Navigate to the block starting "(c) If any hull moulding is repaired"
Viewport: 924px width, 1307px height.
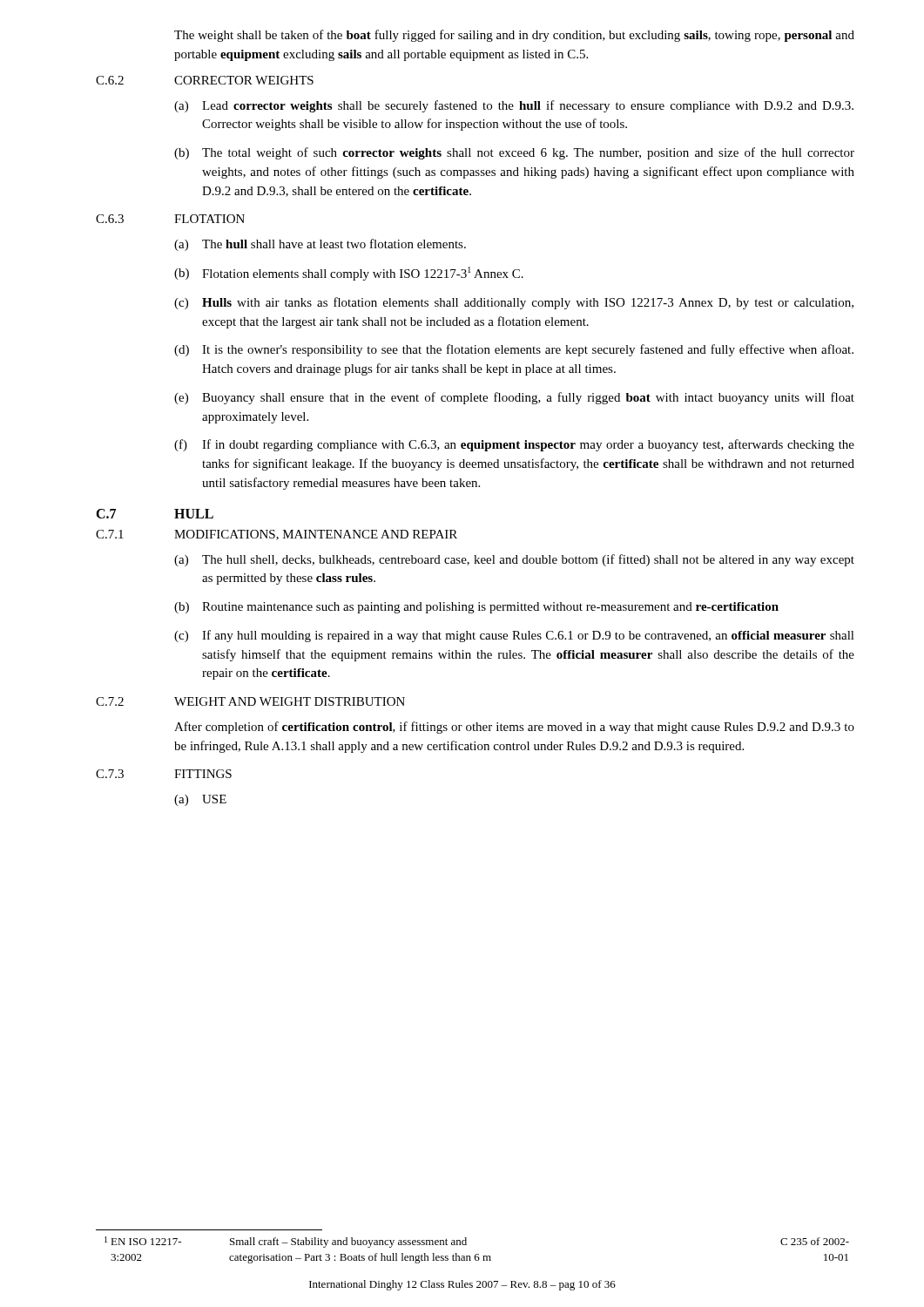tap(475, 657)
